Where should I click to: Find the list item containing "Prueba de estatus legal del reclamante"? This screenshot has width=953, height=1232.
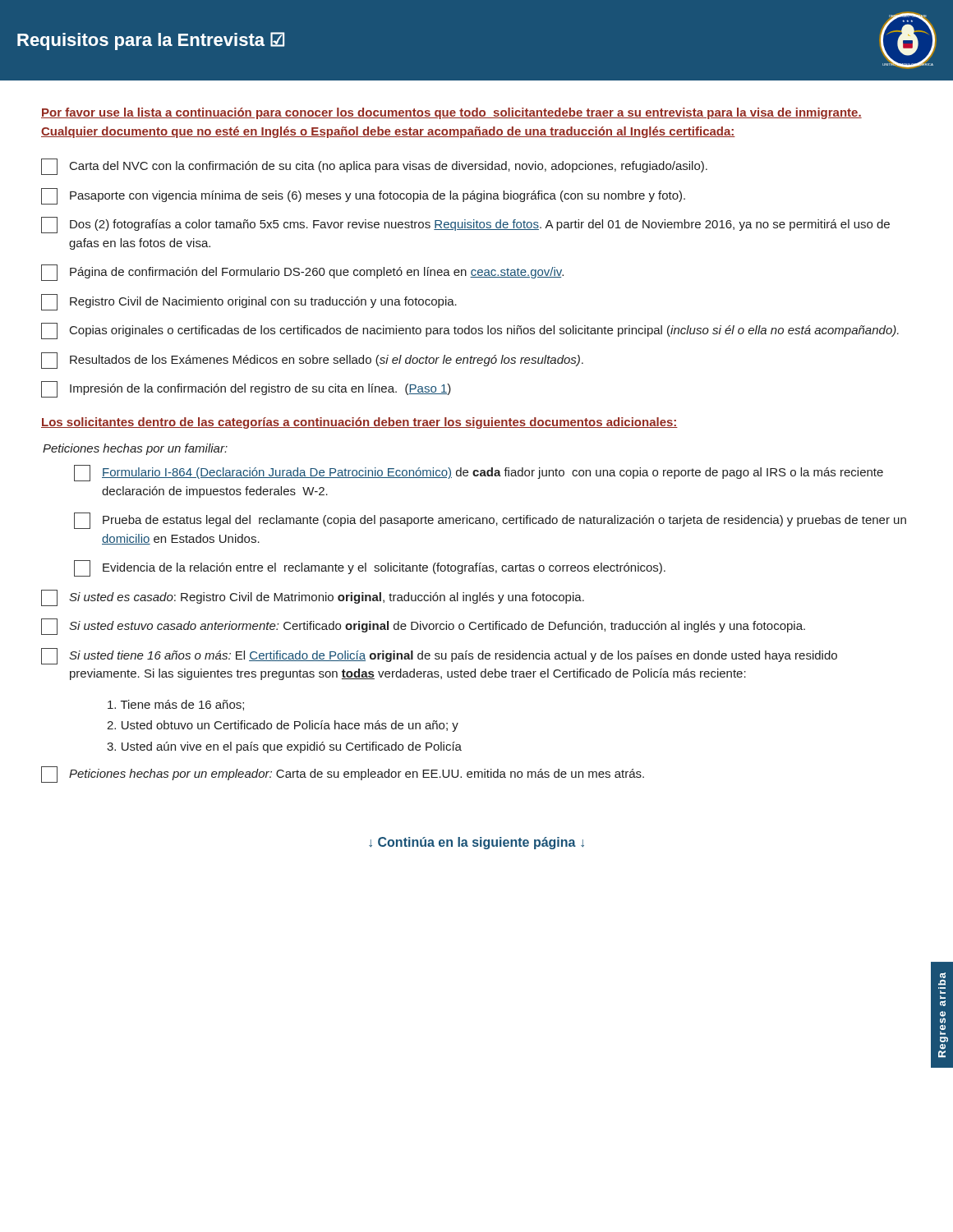pos(493,529)
